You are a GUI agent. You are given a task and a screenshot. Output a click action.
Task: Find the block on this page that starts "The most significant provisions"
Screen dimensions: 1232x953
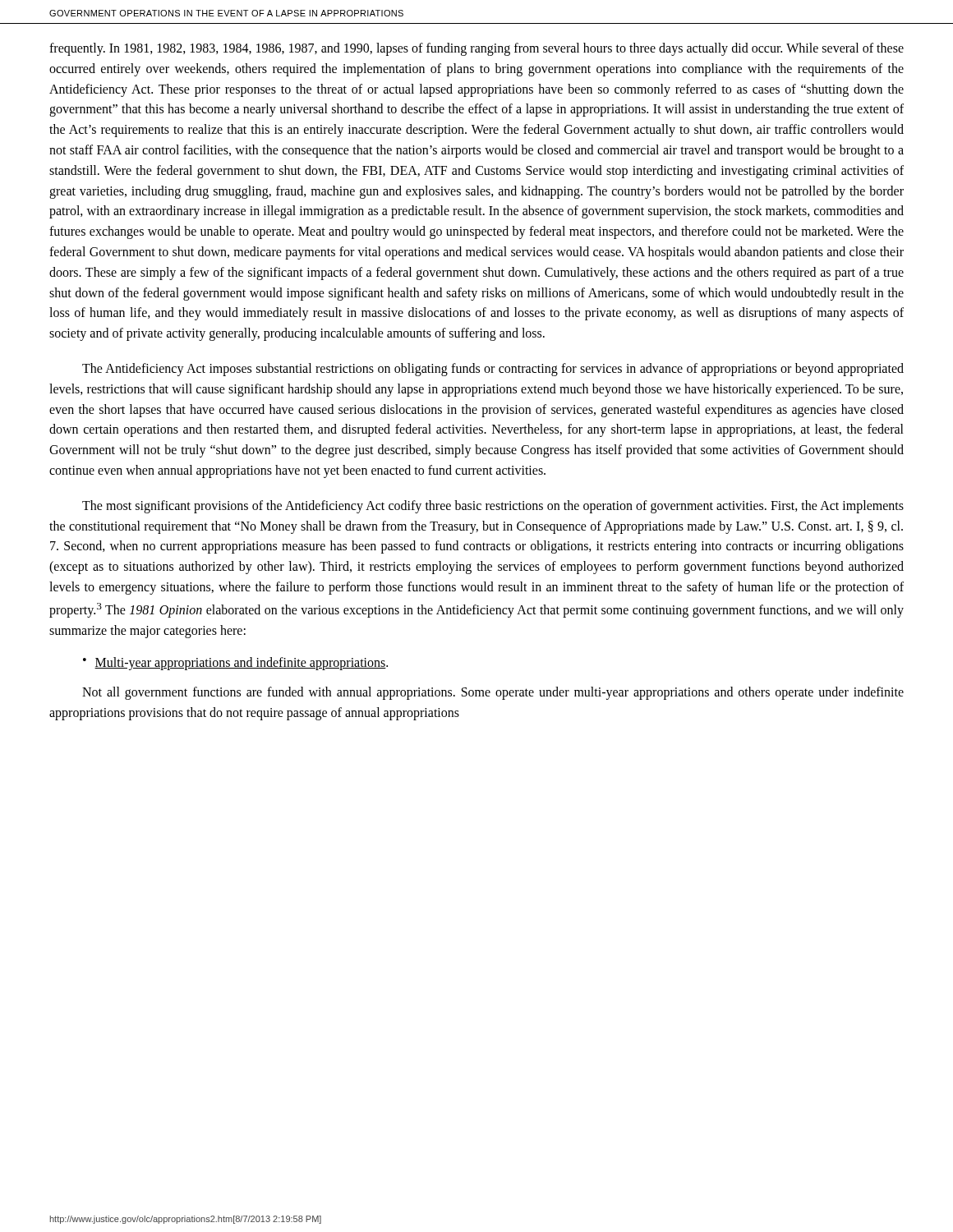pos(476,569)
